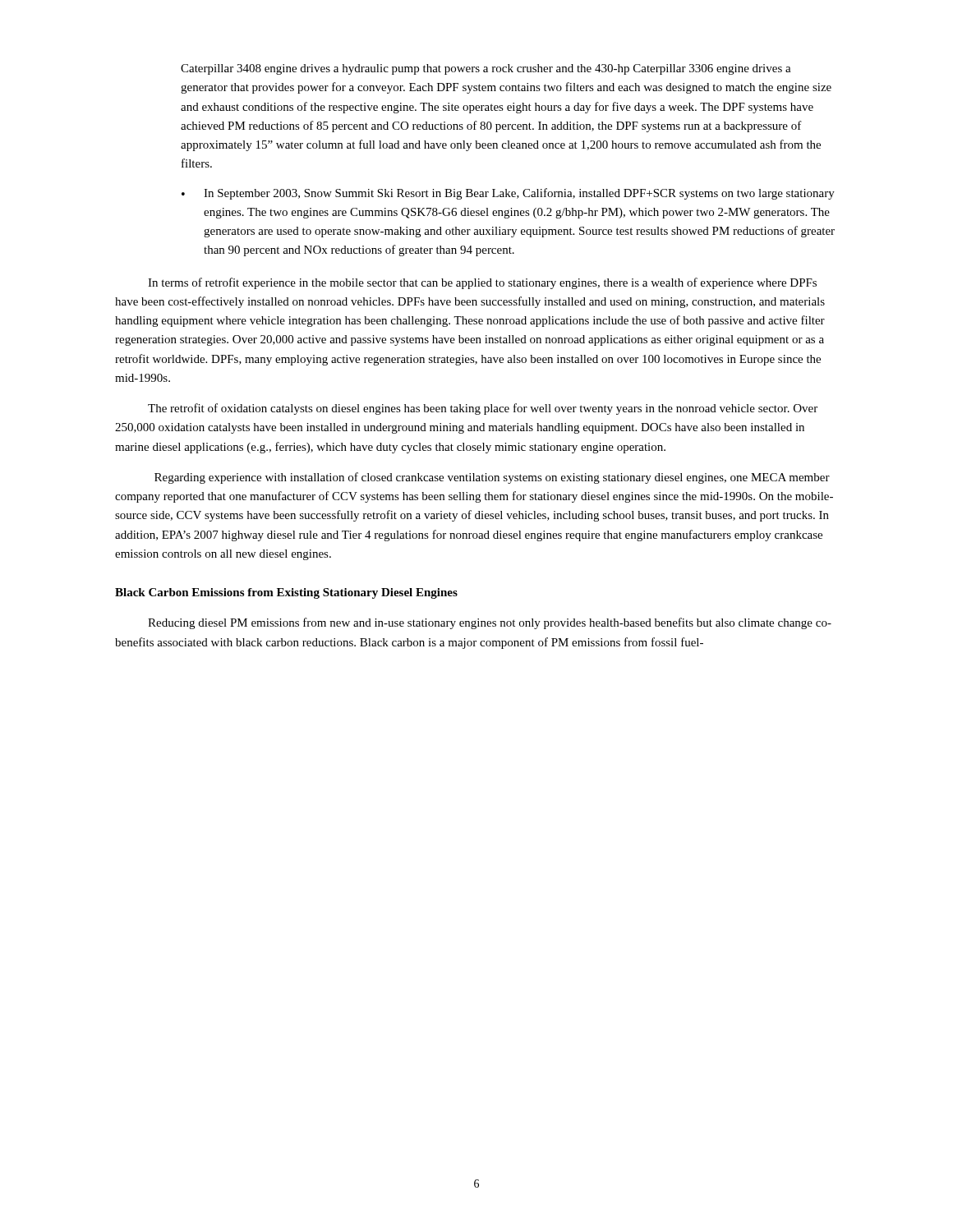Locate the text block that reads "Reducing diesel PM emissions from"
Image resolution: width=953 pixels, height=1232 pixels.
pyautogui.click(x=473, y=632)
